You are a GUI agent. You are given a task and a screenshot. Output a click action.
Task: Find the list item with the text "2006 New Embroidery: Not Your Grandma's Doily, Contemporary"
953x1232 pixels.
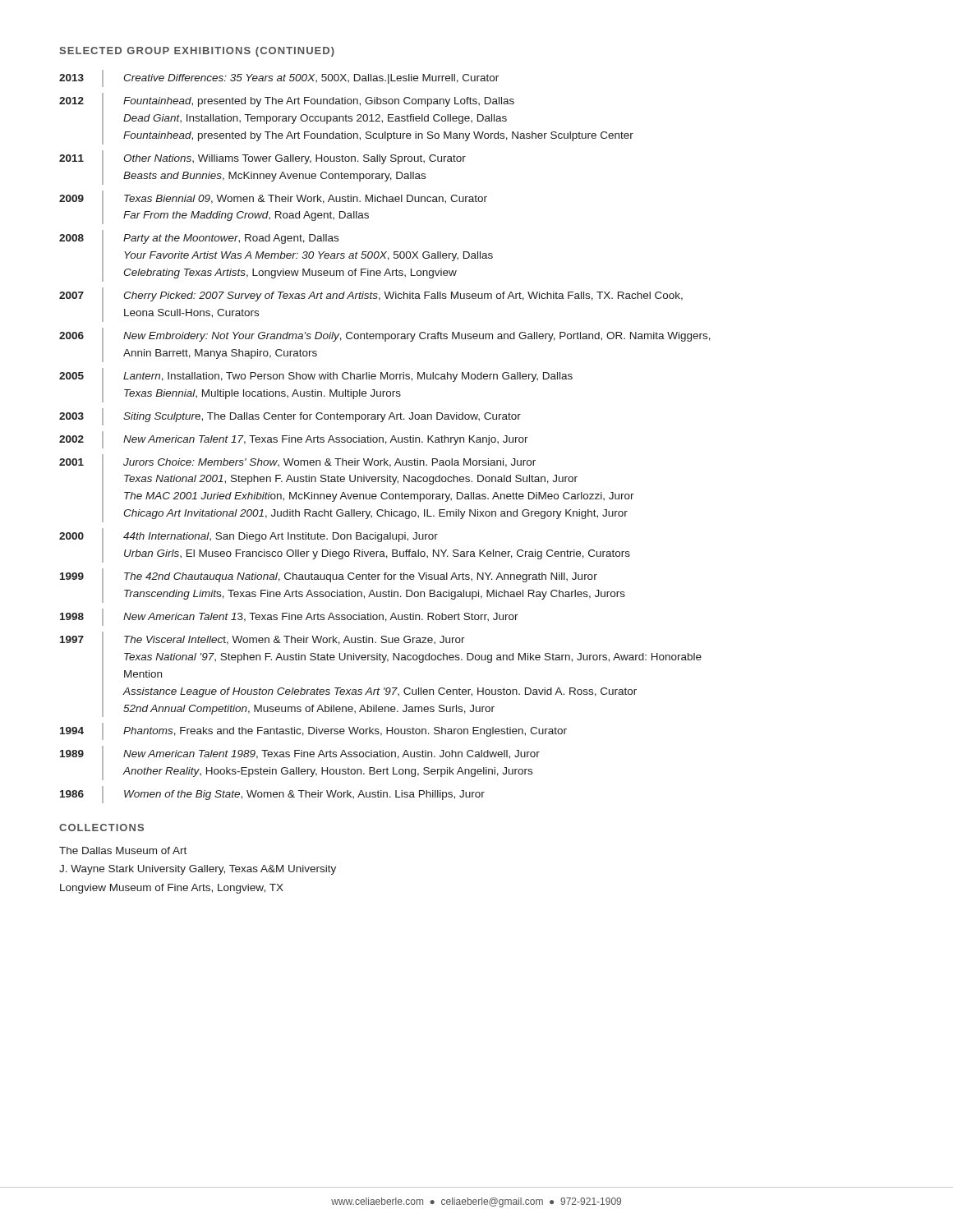tap(476, 345)
